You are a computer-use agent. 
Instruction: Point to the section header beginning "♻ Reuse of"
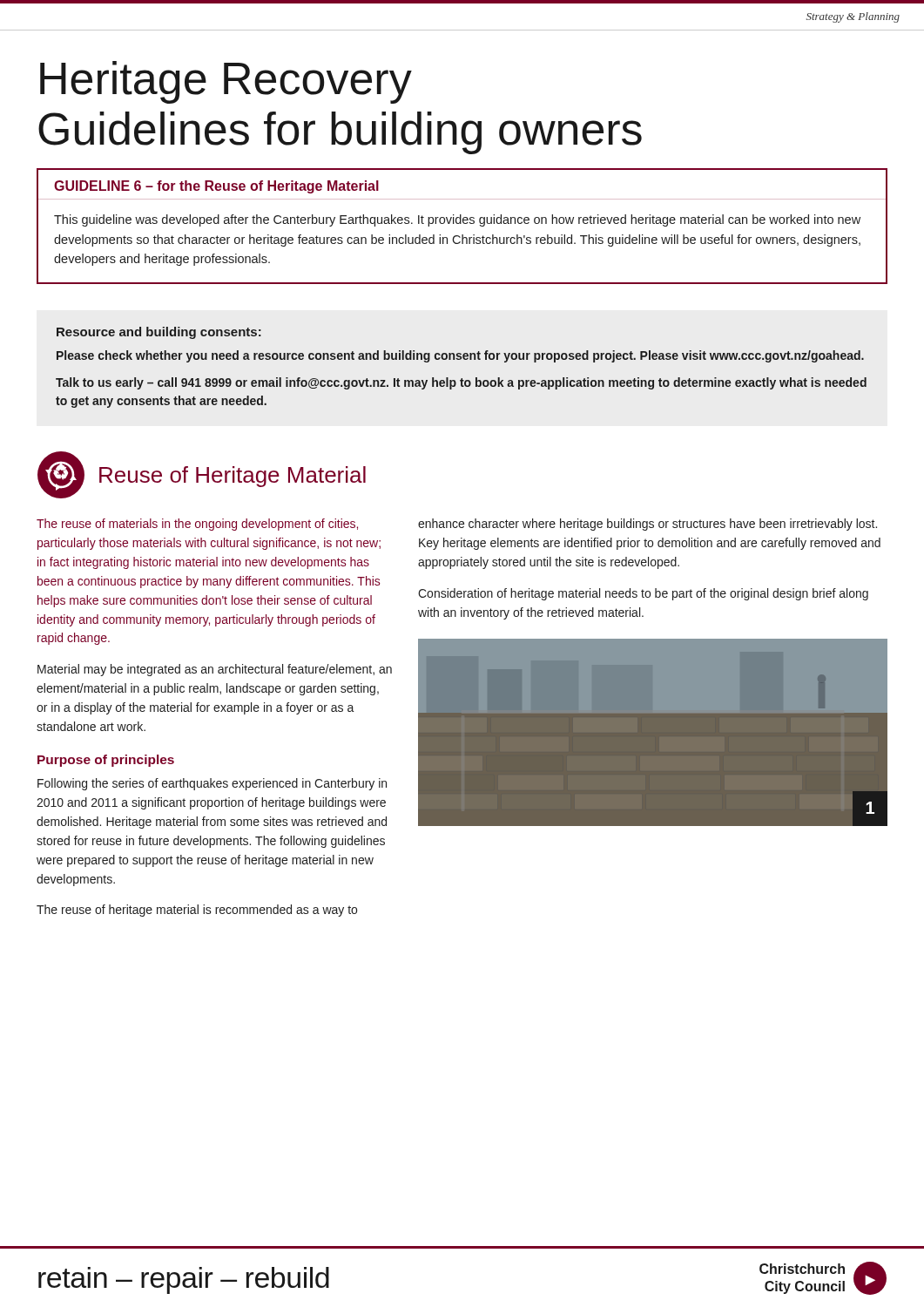(x=202, y=475)
